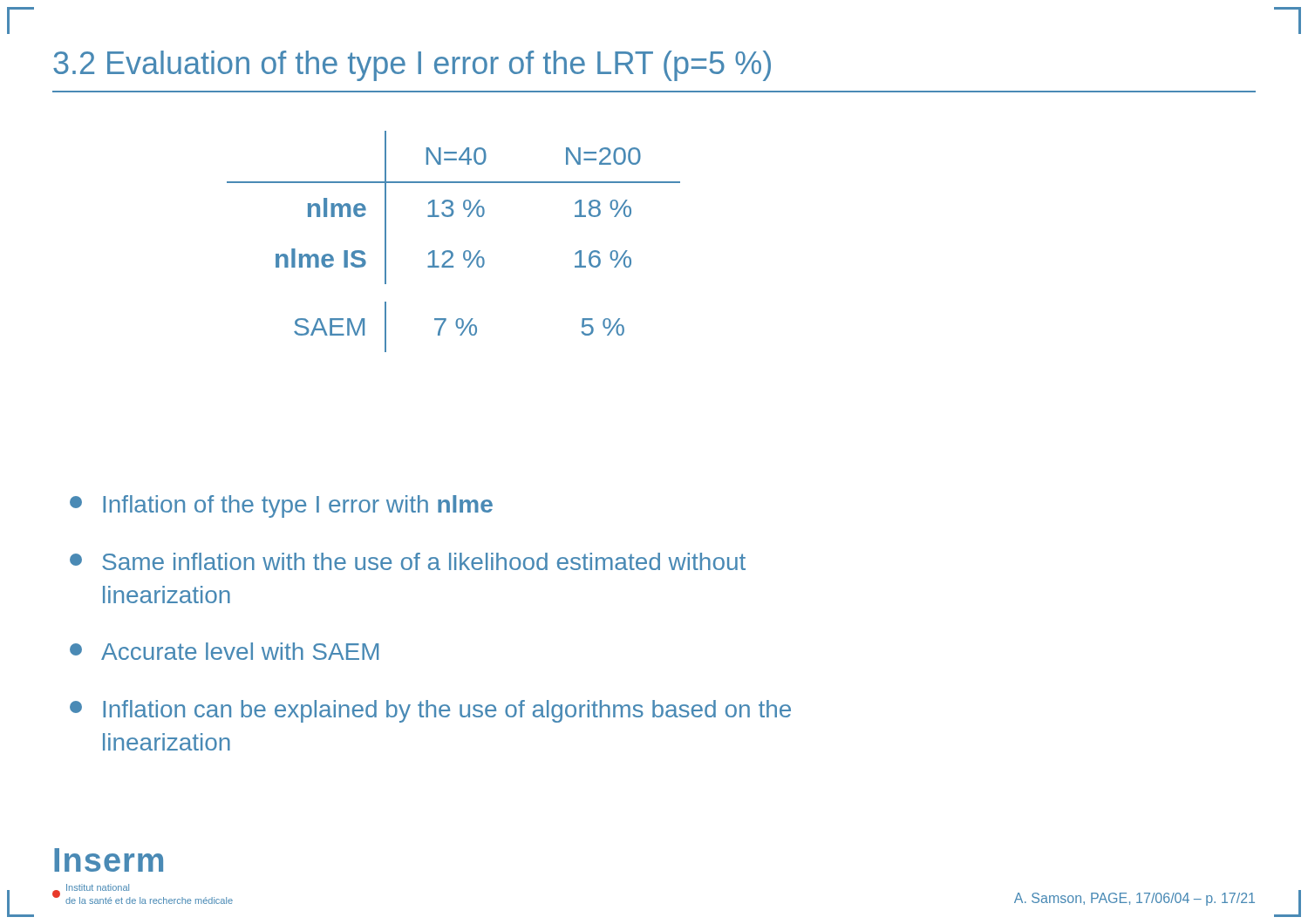Locate the element starting "Inflation can be explained by the use of"
Image resolution: width=1308 pixels, height=924 pixels.
click(431, 726)
